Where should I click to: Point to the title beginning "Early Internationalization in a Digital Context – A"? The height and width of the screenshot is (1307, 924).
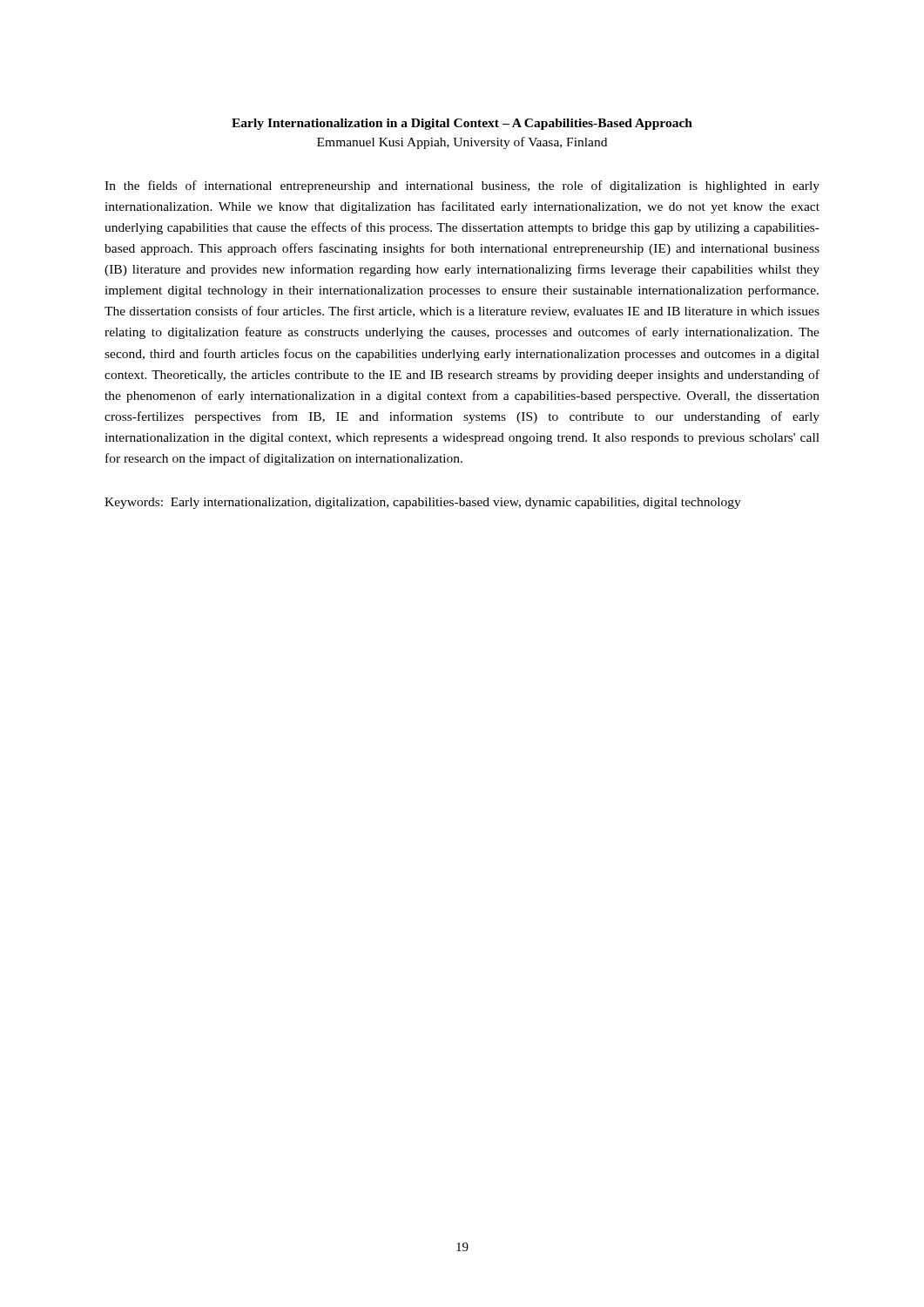click(x=462, y=132)
